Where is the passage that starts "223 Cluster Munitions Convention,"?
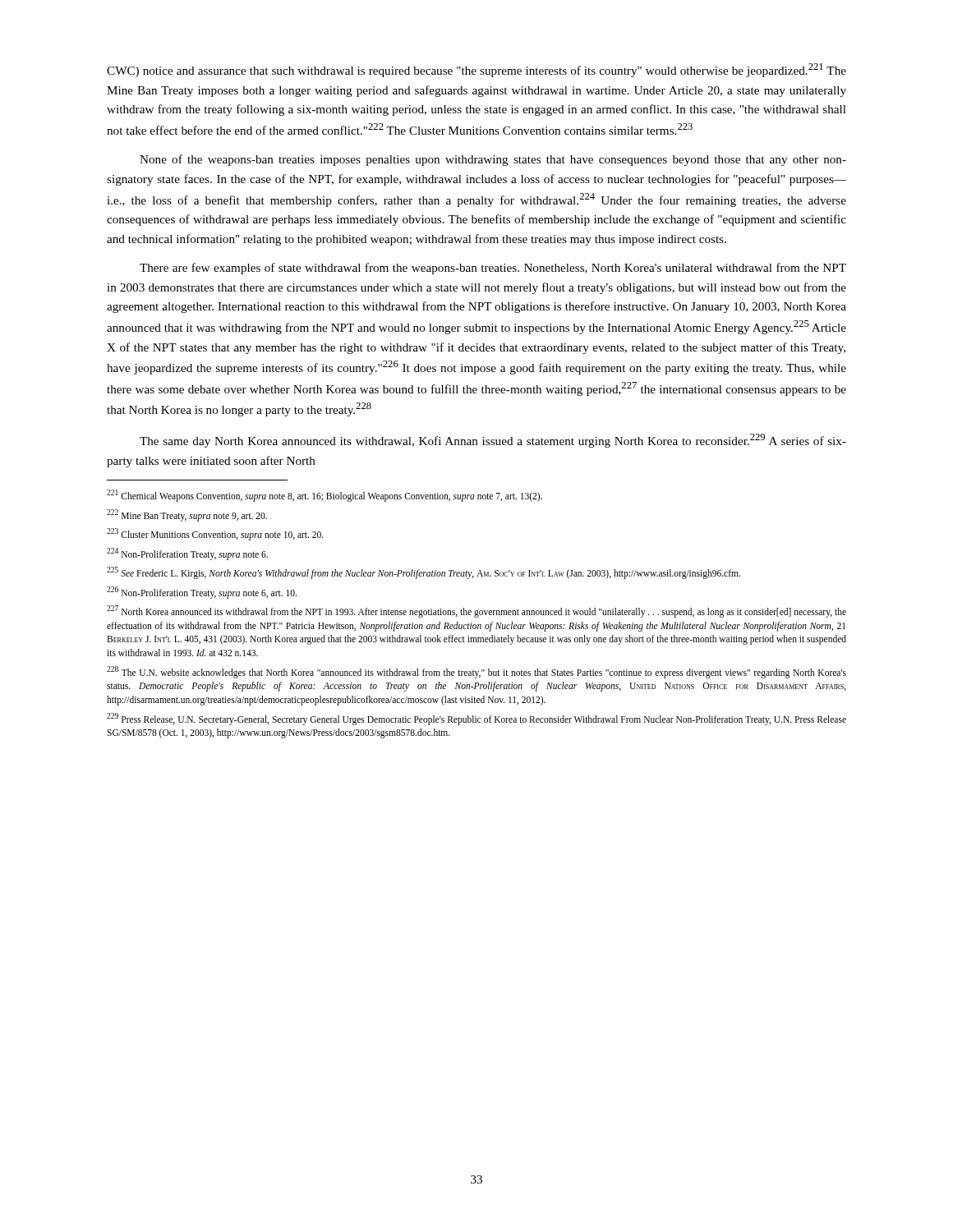This screenshot has width=953, height=1232. 215,533
